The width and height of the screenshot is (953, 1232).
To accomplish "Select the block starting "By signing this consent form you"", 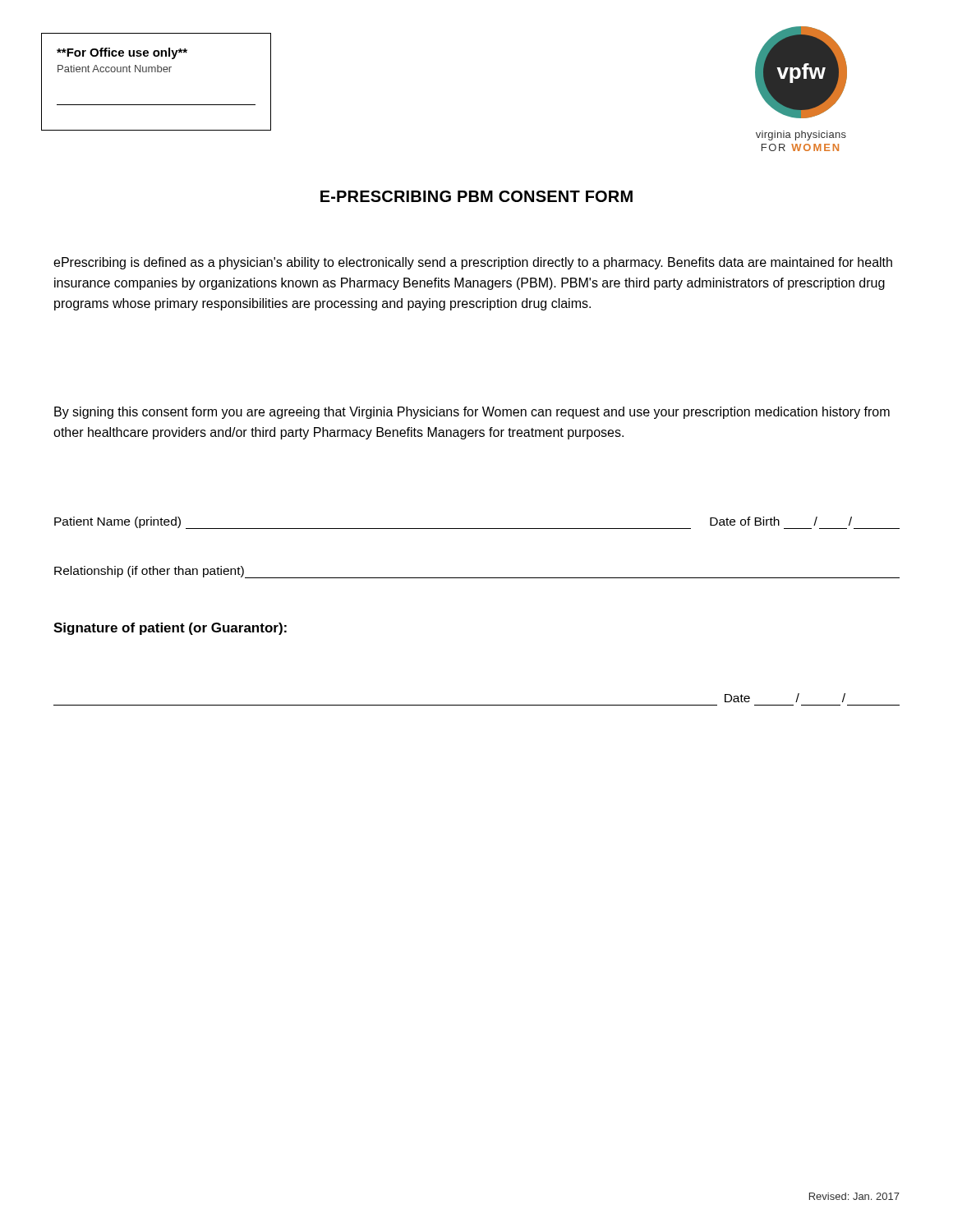I will click(x=472, y=422).
